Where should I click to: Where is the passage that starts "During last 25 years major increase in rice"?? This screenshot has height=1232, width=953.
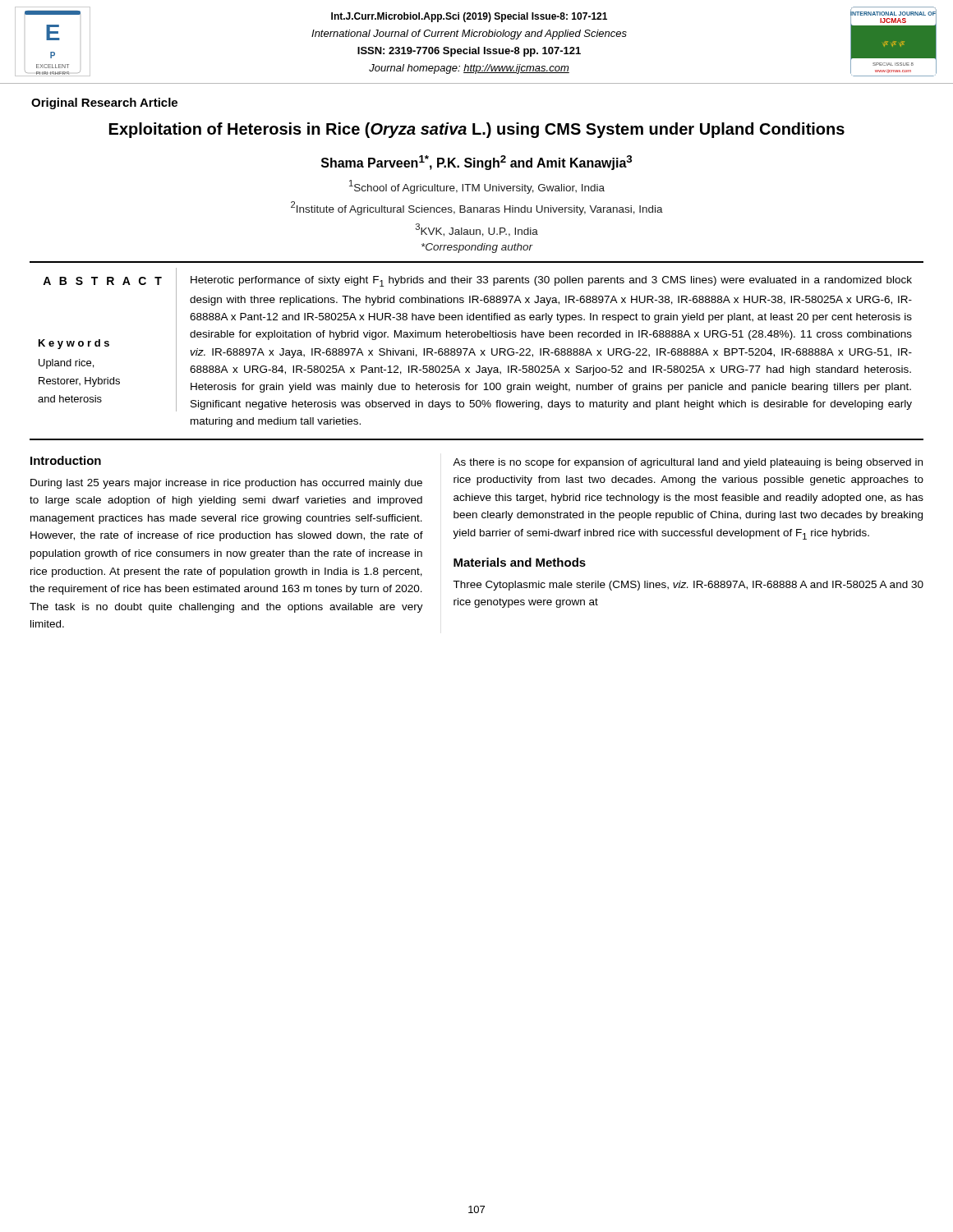pyautogui.click(x=226, y=553)
